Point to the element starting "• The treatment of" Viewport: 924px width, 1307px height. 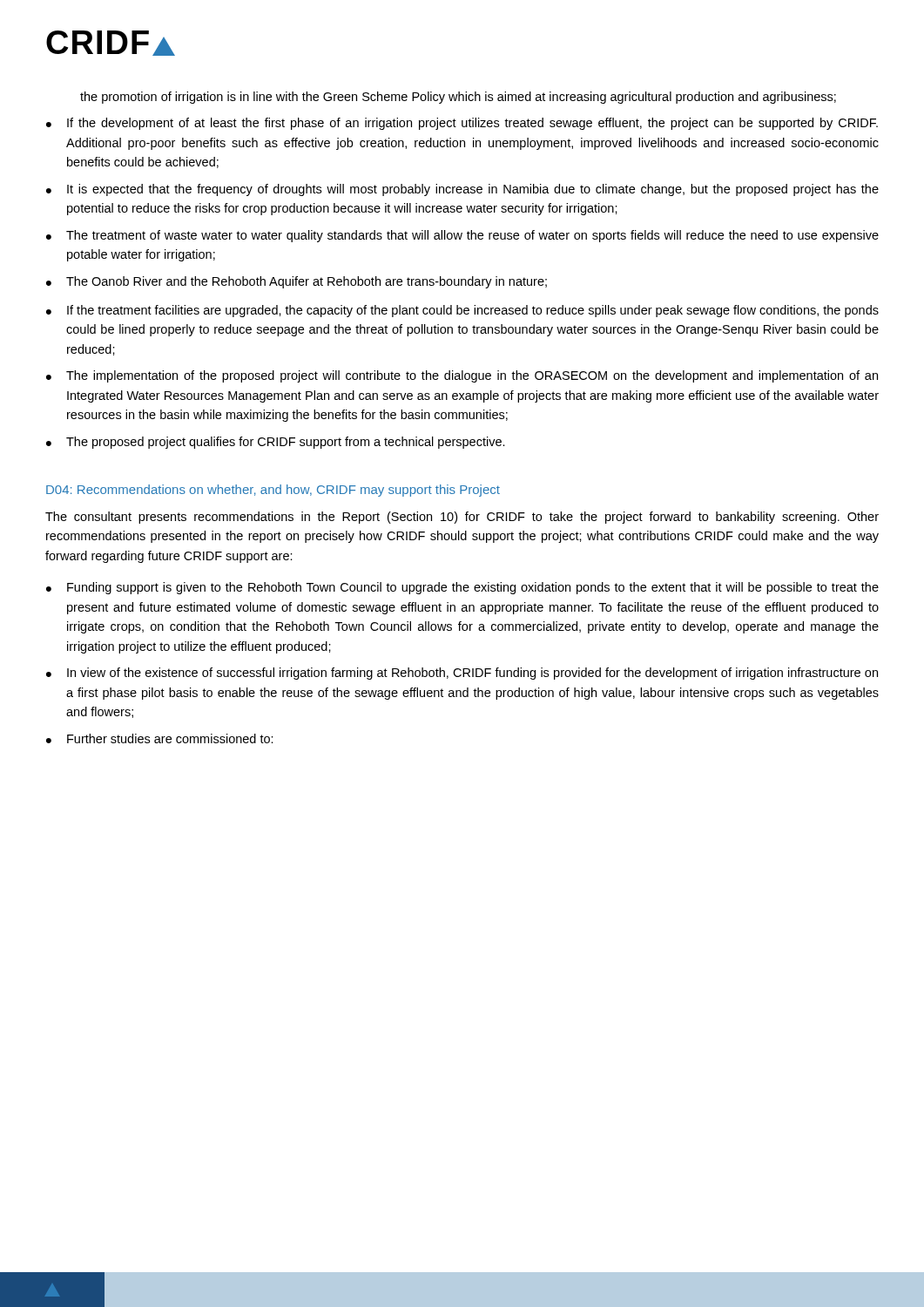click(462, 245)
